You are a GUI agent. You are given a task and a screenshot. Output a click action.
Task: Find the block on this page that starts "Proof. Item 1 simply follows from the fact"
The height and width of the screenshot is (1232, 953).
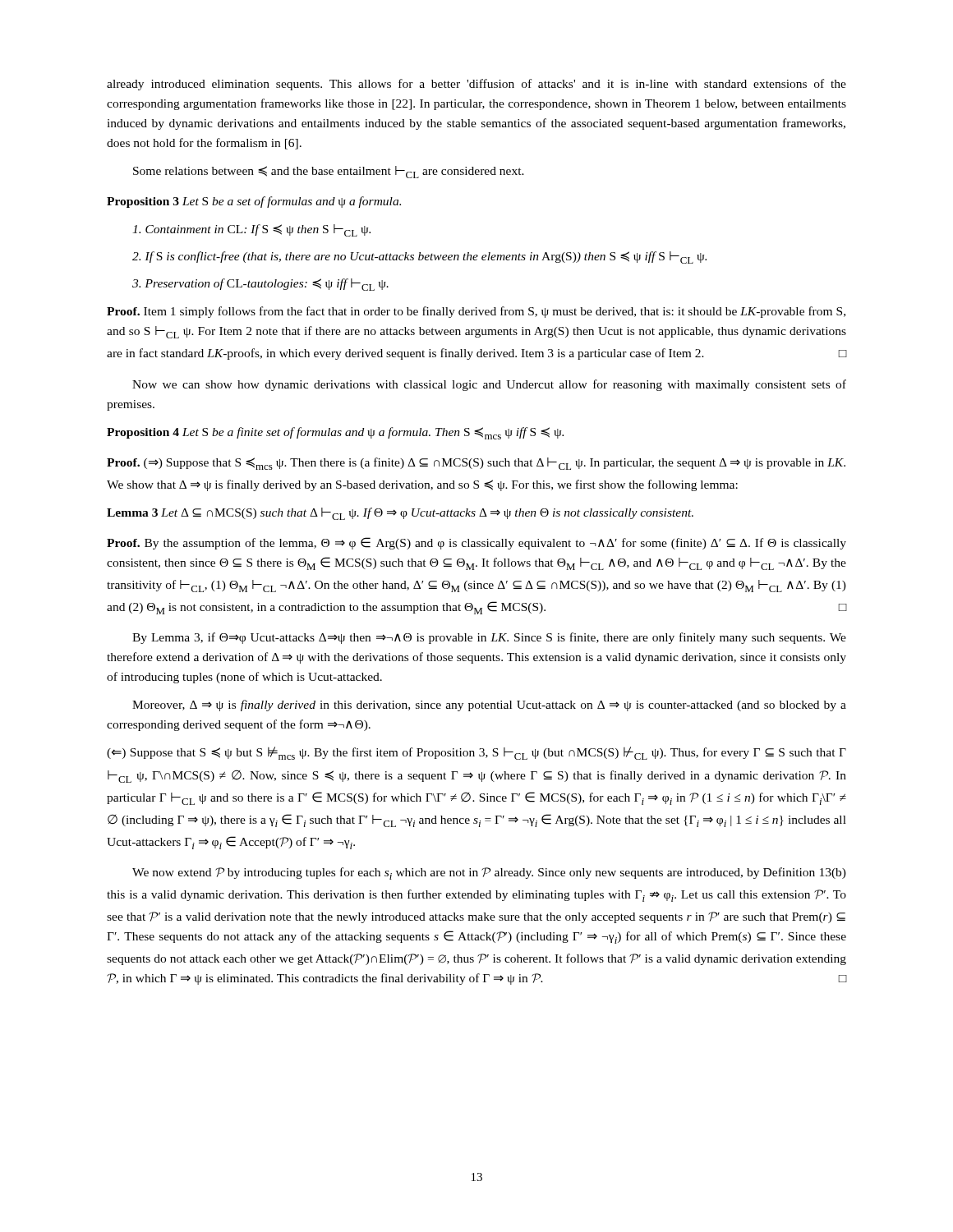point(476,332)
